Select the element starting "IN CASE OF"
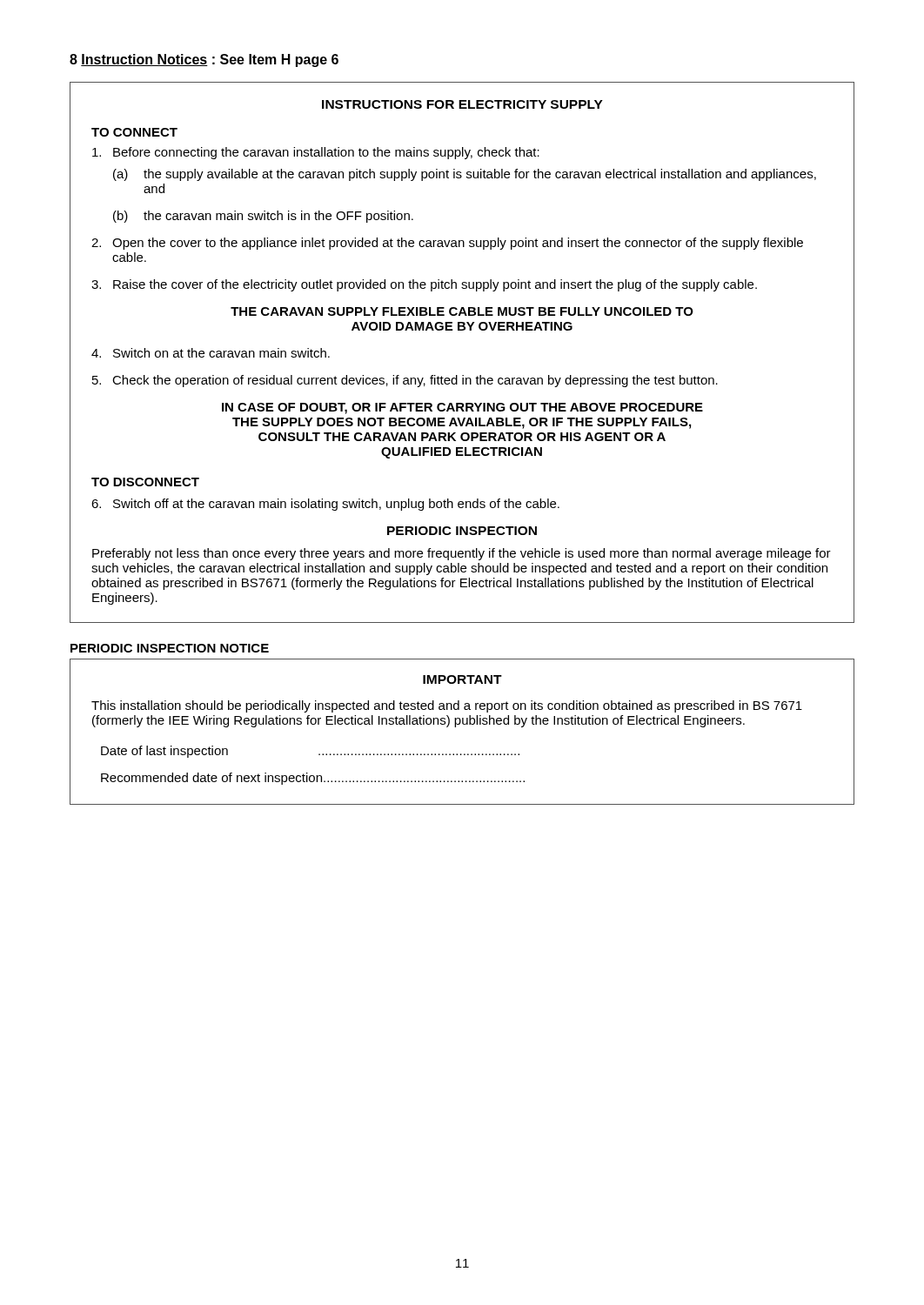This screenshot has height=1305, width=924. click(462, 429)
